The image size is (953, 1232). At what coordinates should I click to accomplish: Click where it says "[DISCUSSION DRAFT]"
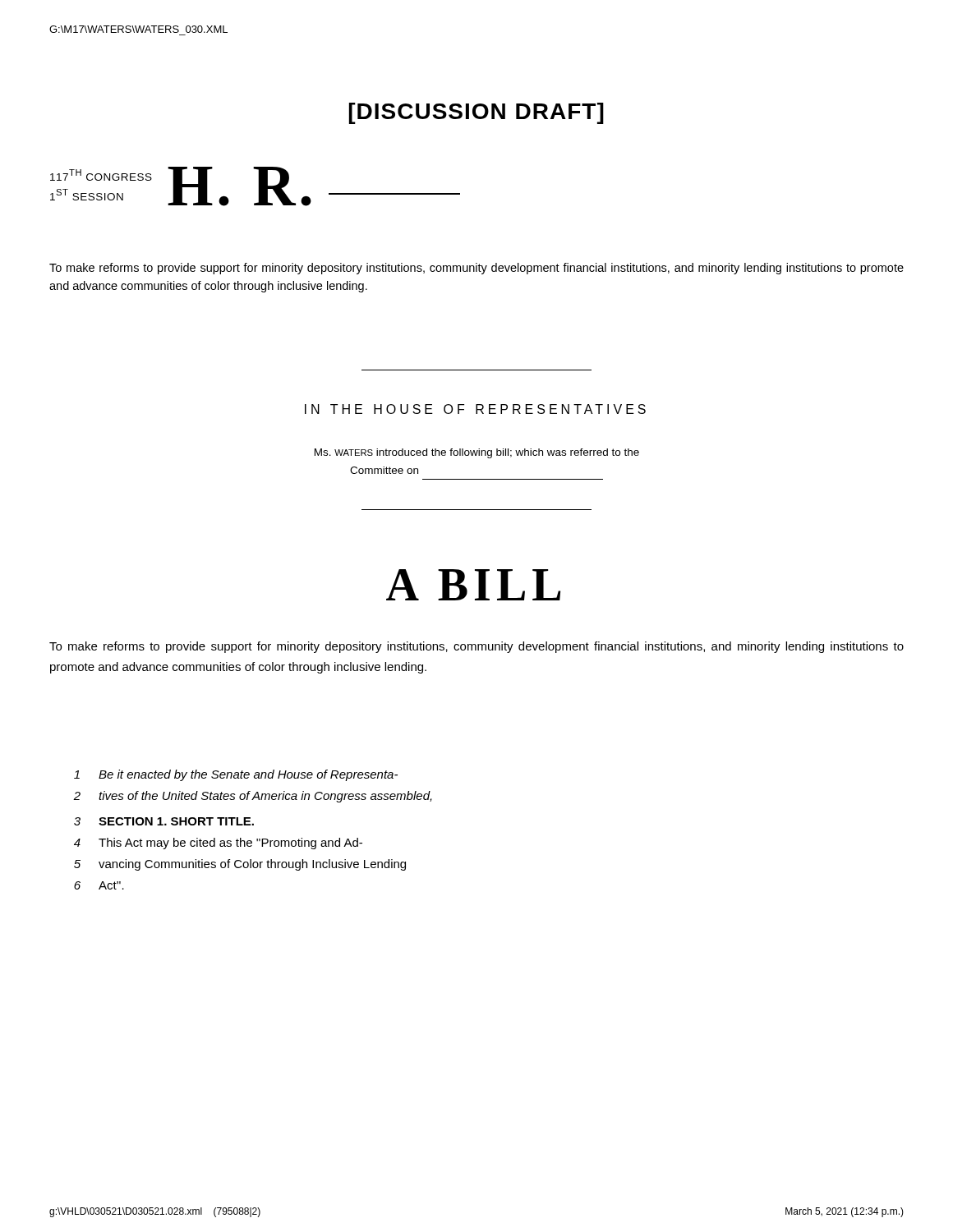click(x=476, y=111)
